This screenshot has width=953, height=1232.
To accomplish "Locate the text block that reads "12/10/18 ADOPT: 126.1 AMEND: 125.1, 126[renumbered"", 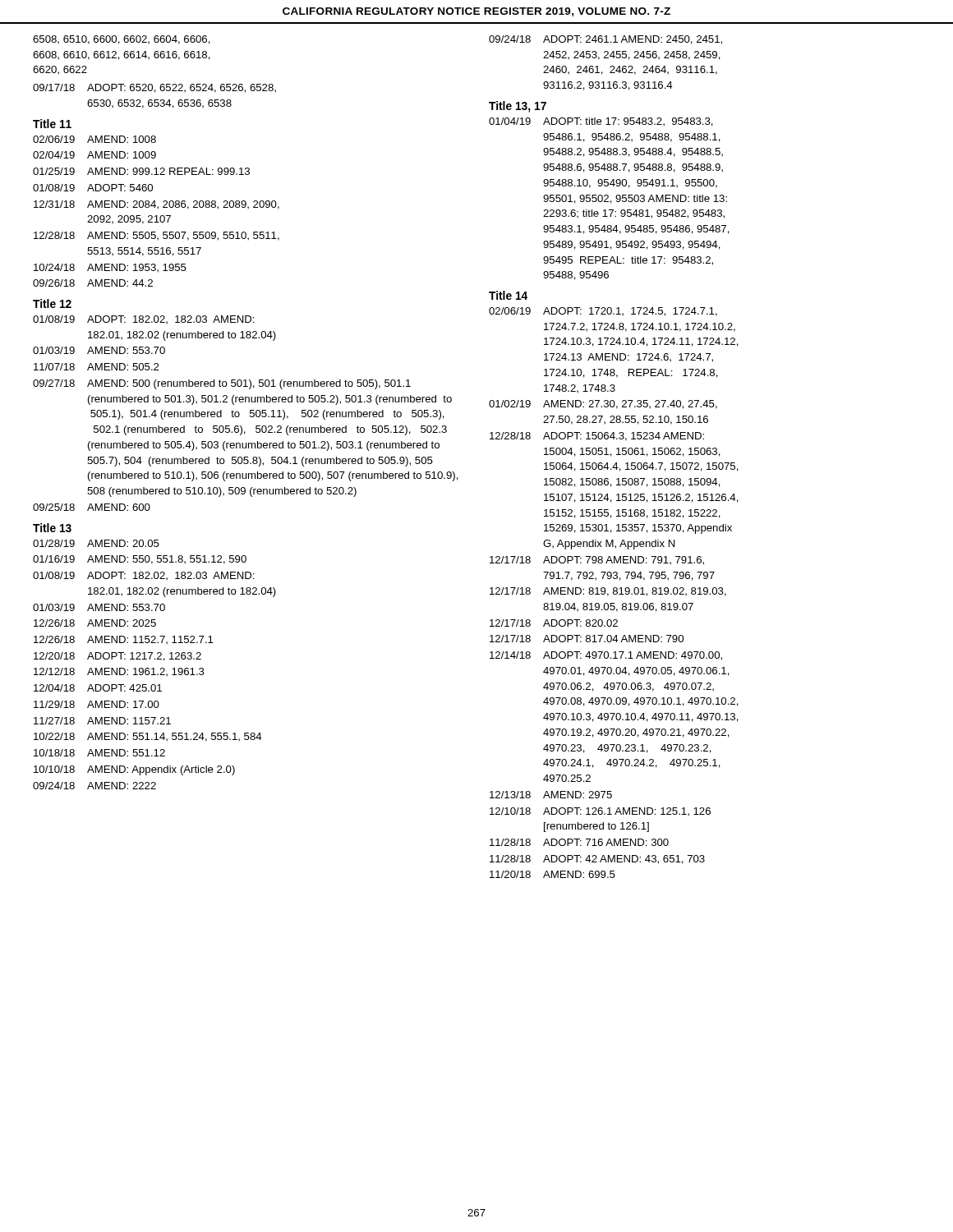I will pyautogui.click(x=704, y=819).
